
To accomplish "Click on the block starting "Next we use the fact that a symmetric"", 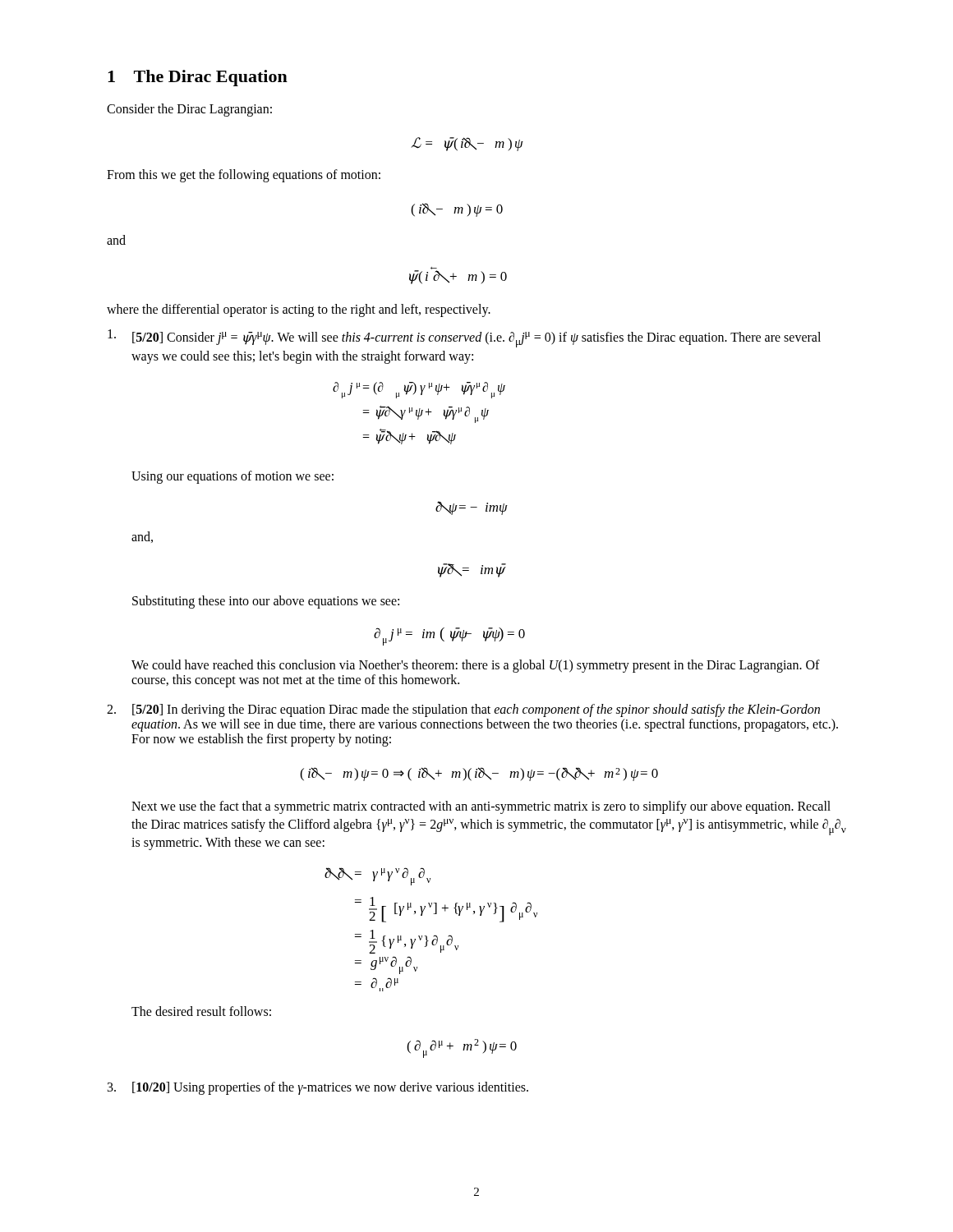I will coord(489,824).
